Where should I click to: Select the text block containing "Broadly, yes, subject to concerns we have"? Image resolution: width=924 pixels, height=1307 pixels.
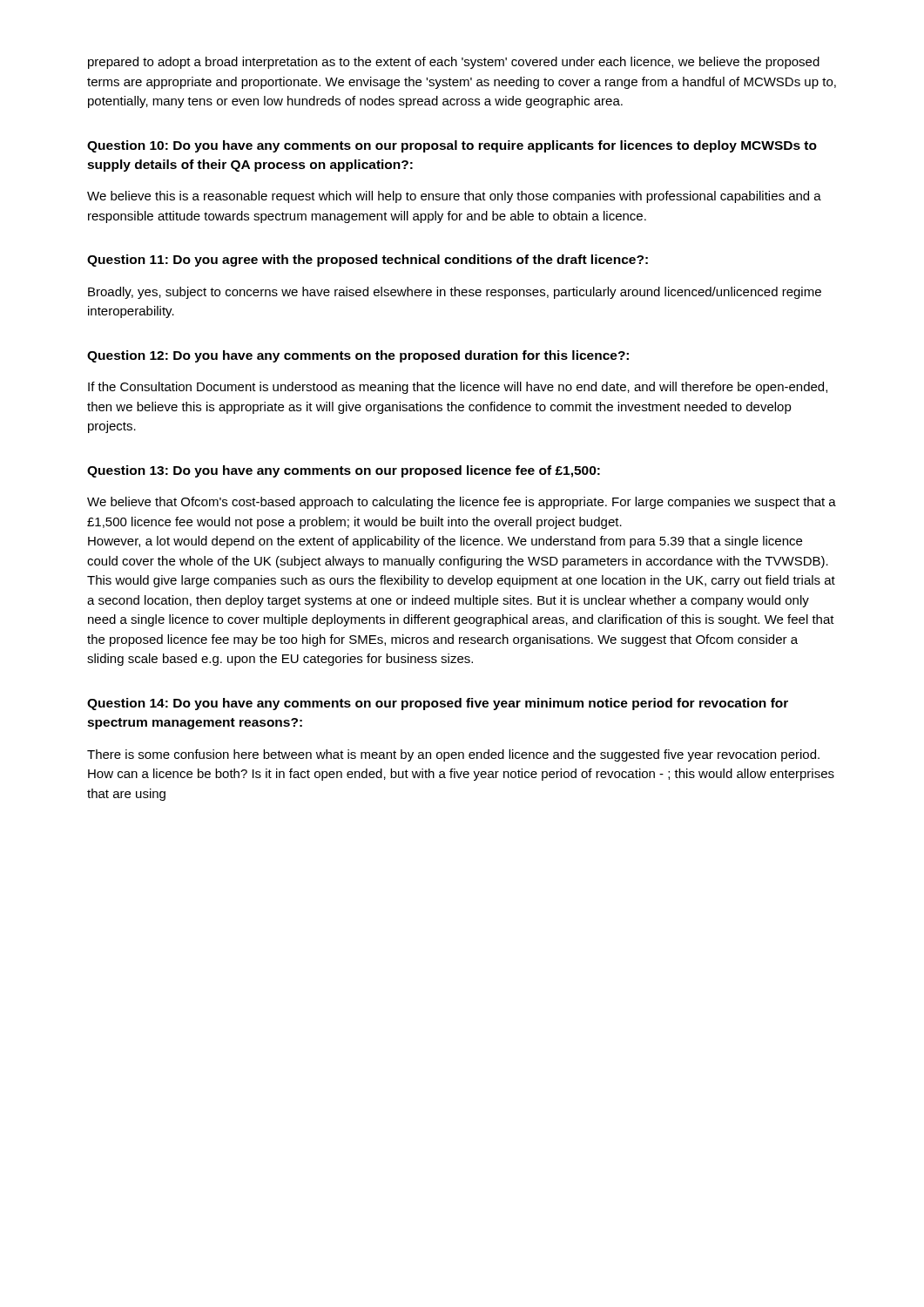coord(454,301)
